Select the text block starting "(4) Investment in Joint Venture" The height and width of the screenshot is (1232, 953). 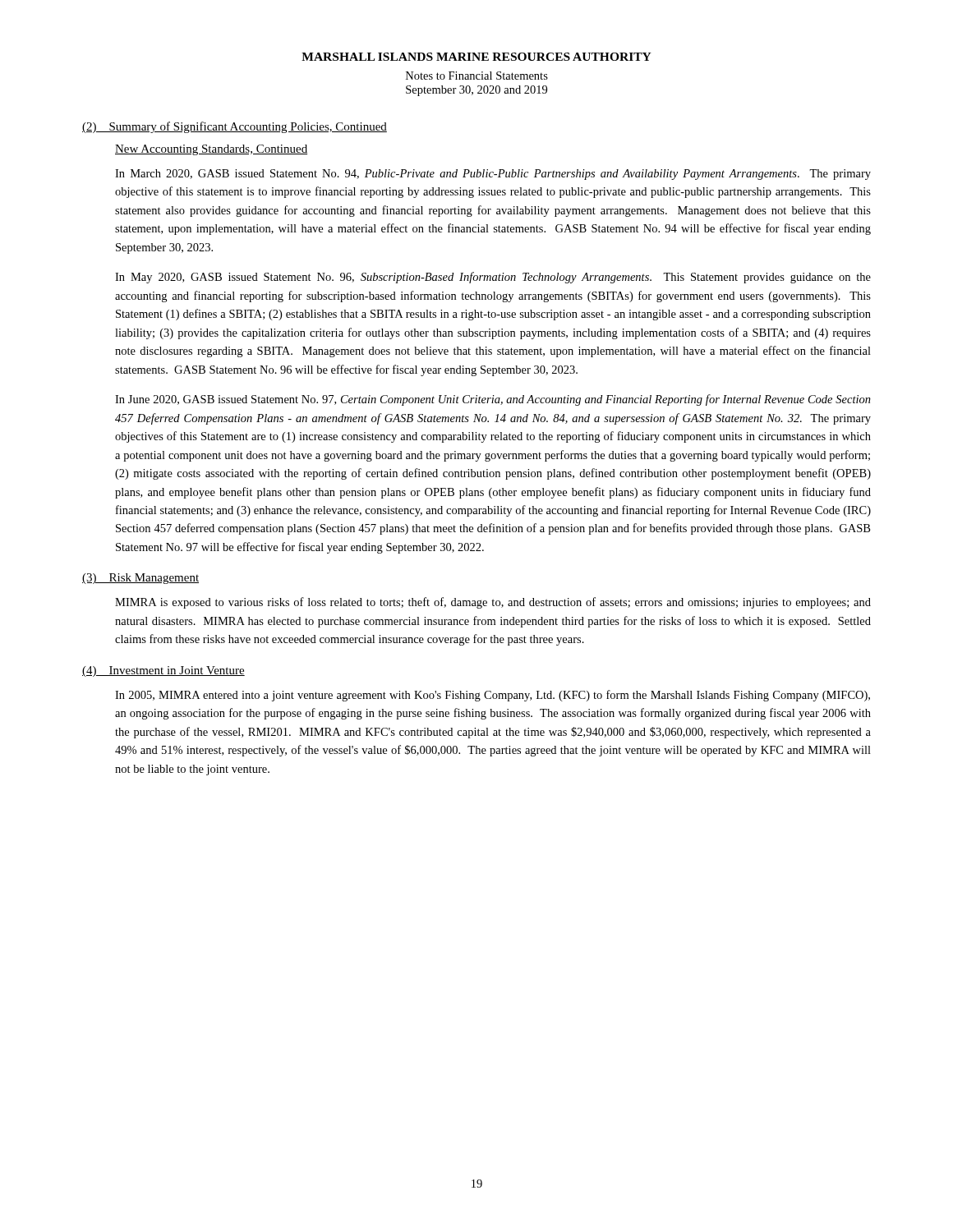point(163,670)
